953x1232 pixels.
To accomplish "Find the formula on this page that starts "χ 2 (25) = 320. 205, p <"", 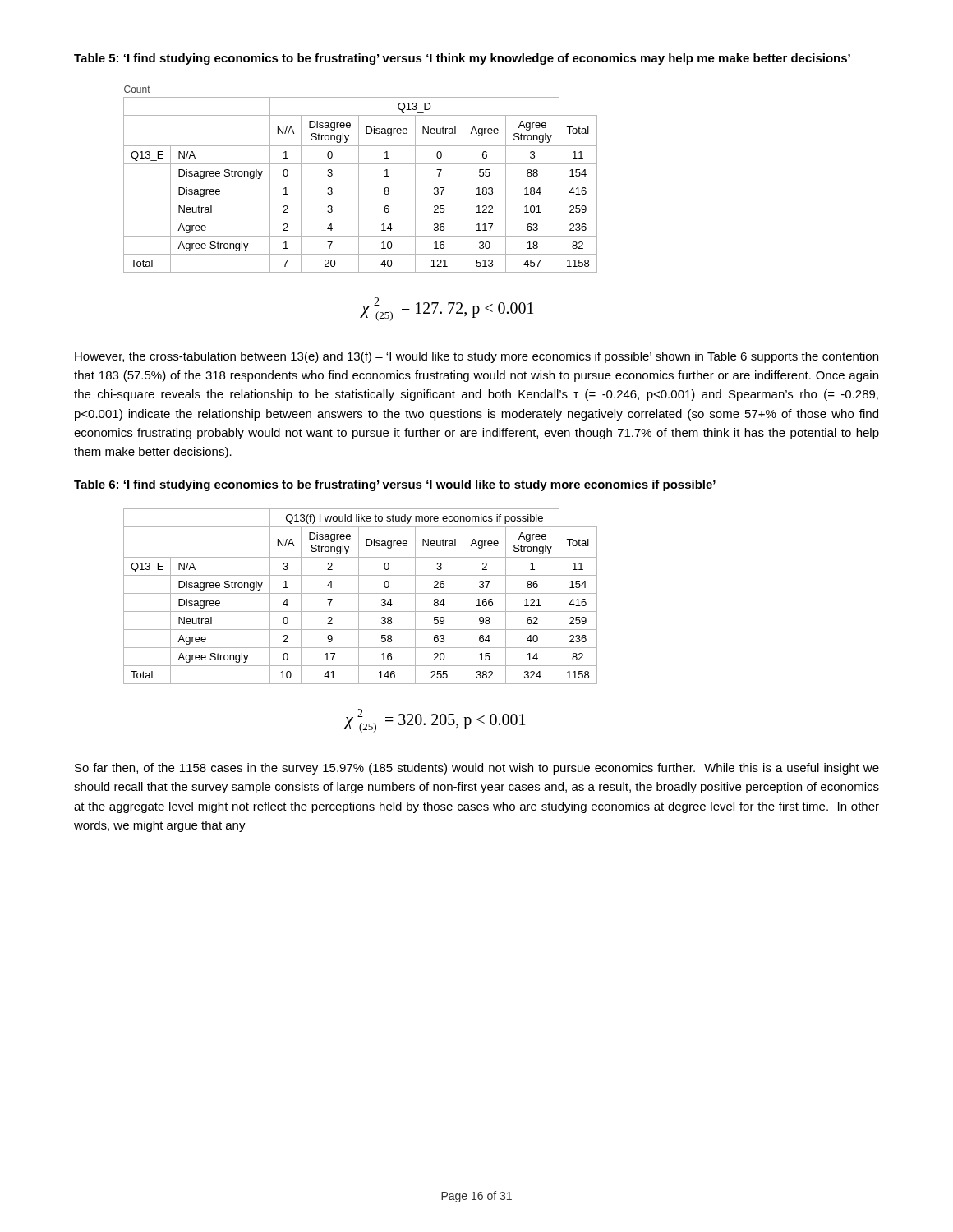I will [x=476, y=719].
